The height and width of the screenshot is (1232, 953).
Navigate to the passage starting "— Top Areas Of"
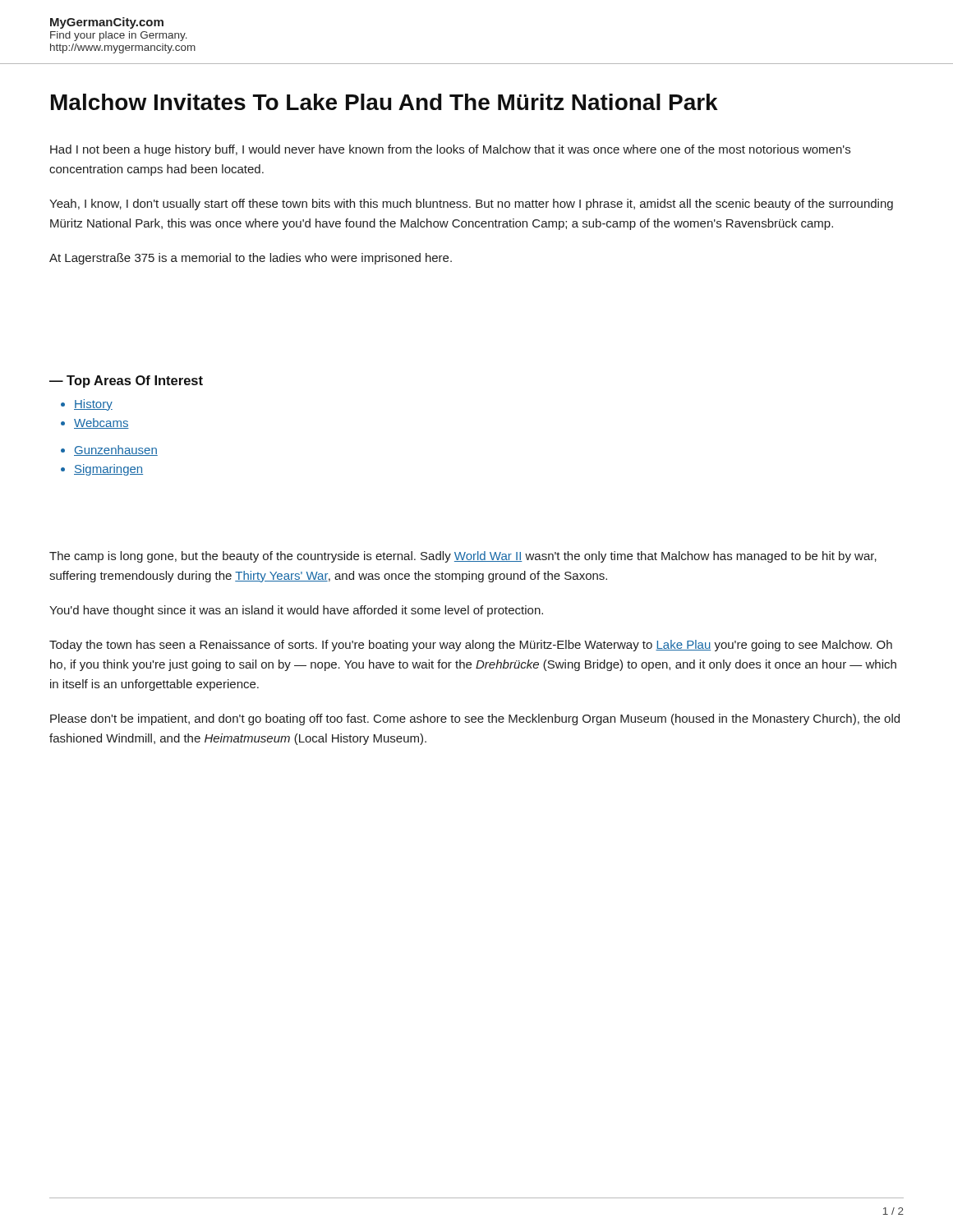[x=126, y=380]
